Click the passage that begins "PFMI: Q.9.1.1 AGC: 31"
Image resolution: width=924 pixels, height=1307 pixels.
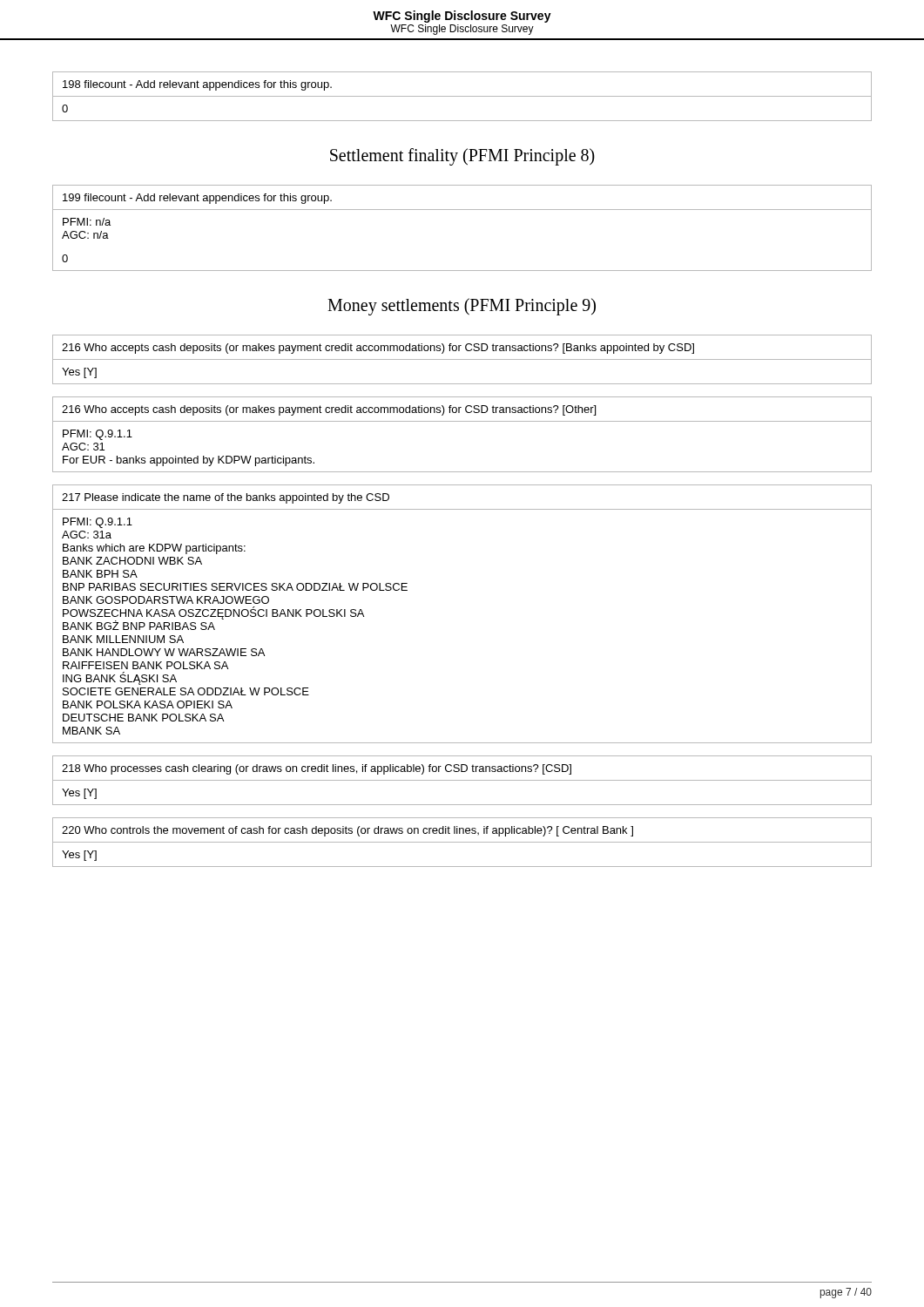tap(189, 447)
